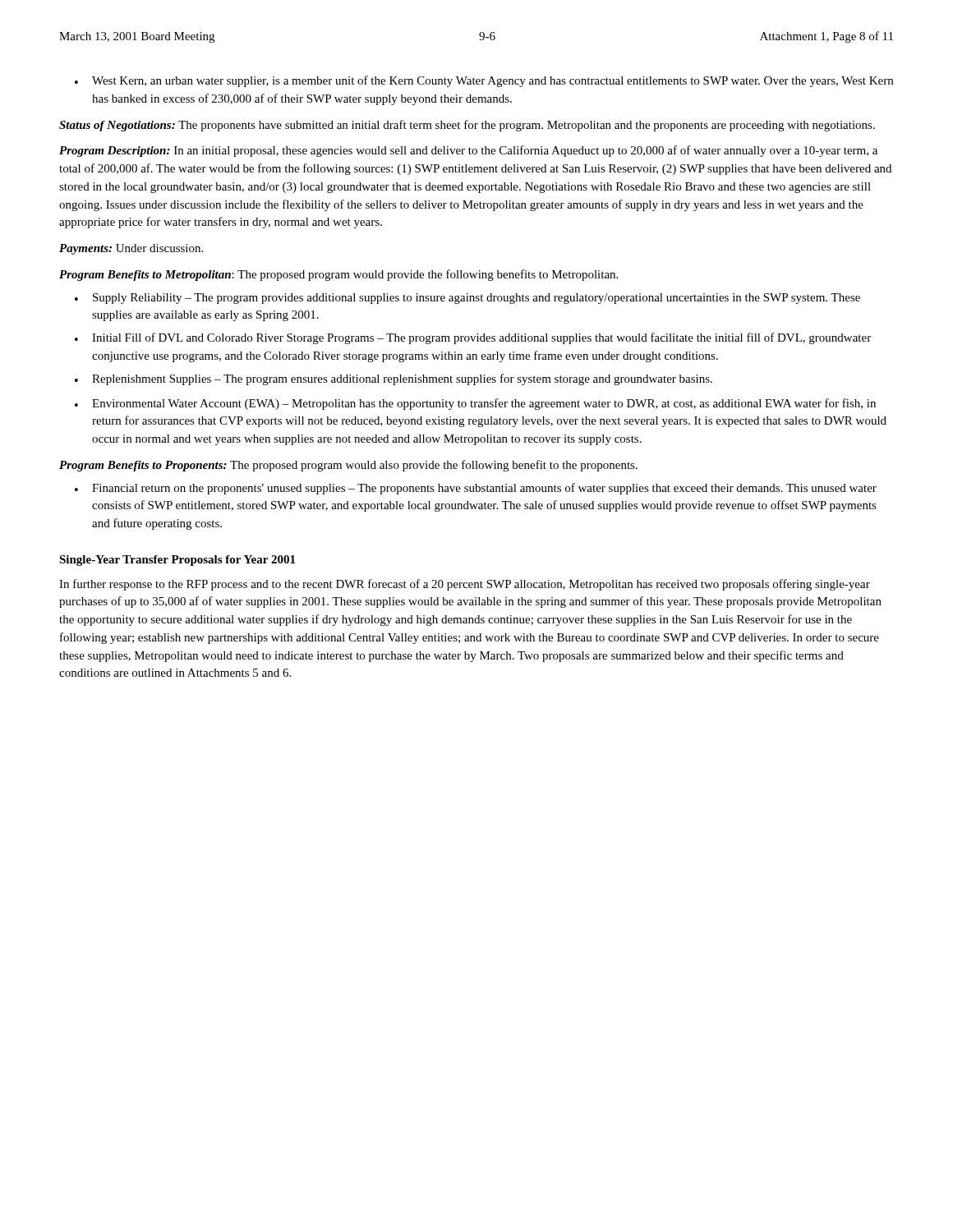
Task: Click on the text starting "Single-Year Transfer Proposals"
Action: [x=177, y=559]
